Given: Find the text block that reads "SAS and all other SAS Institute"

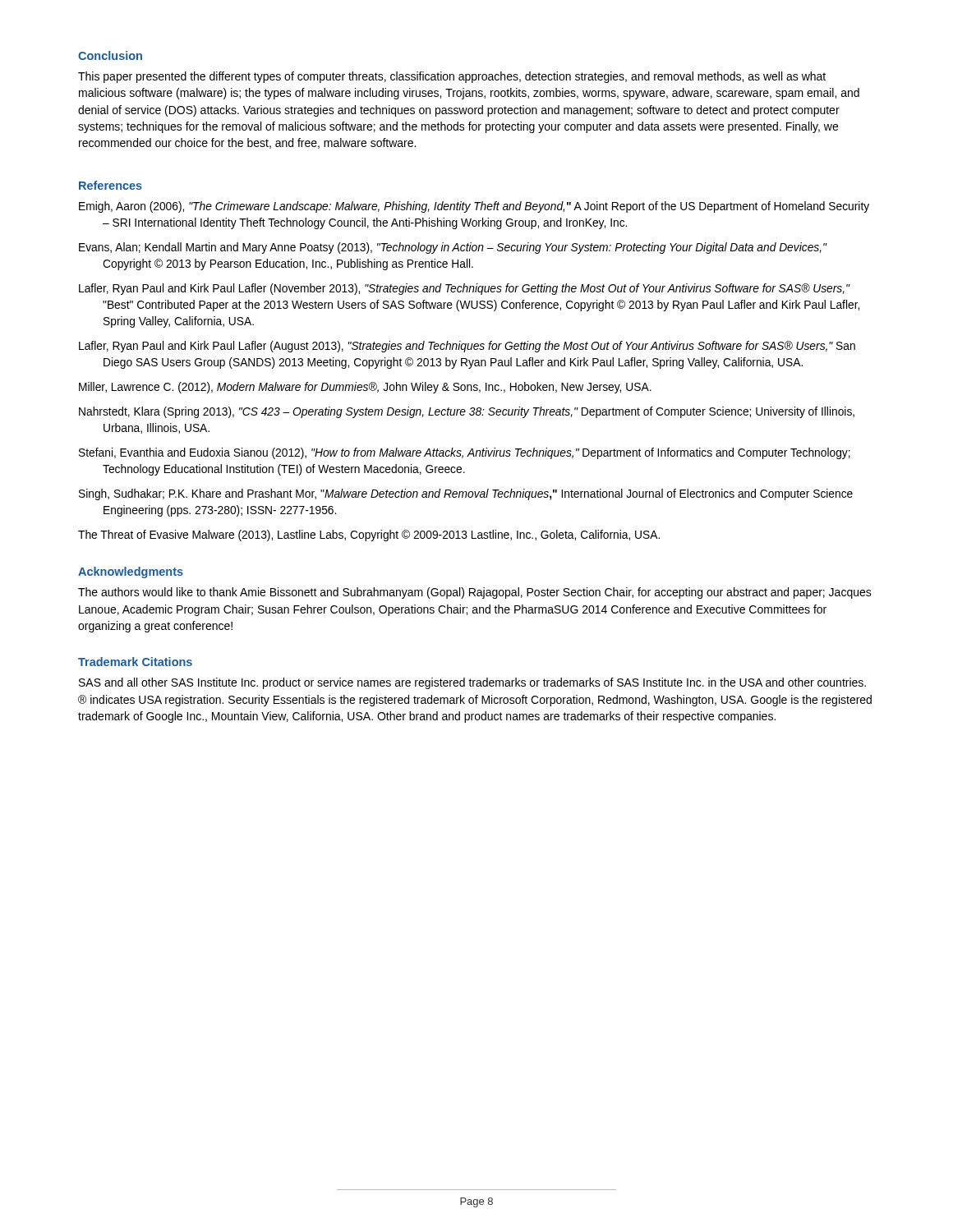Looking at the screenshot, I should (x=475, y=699).
